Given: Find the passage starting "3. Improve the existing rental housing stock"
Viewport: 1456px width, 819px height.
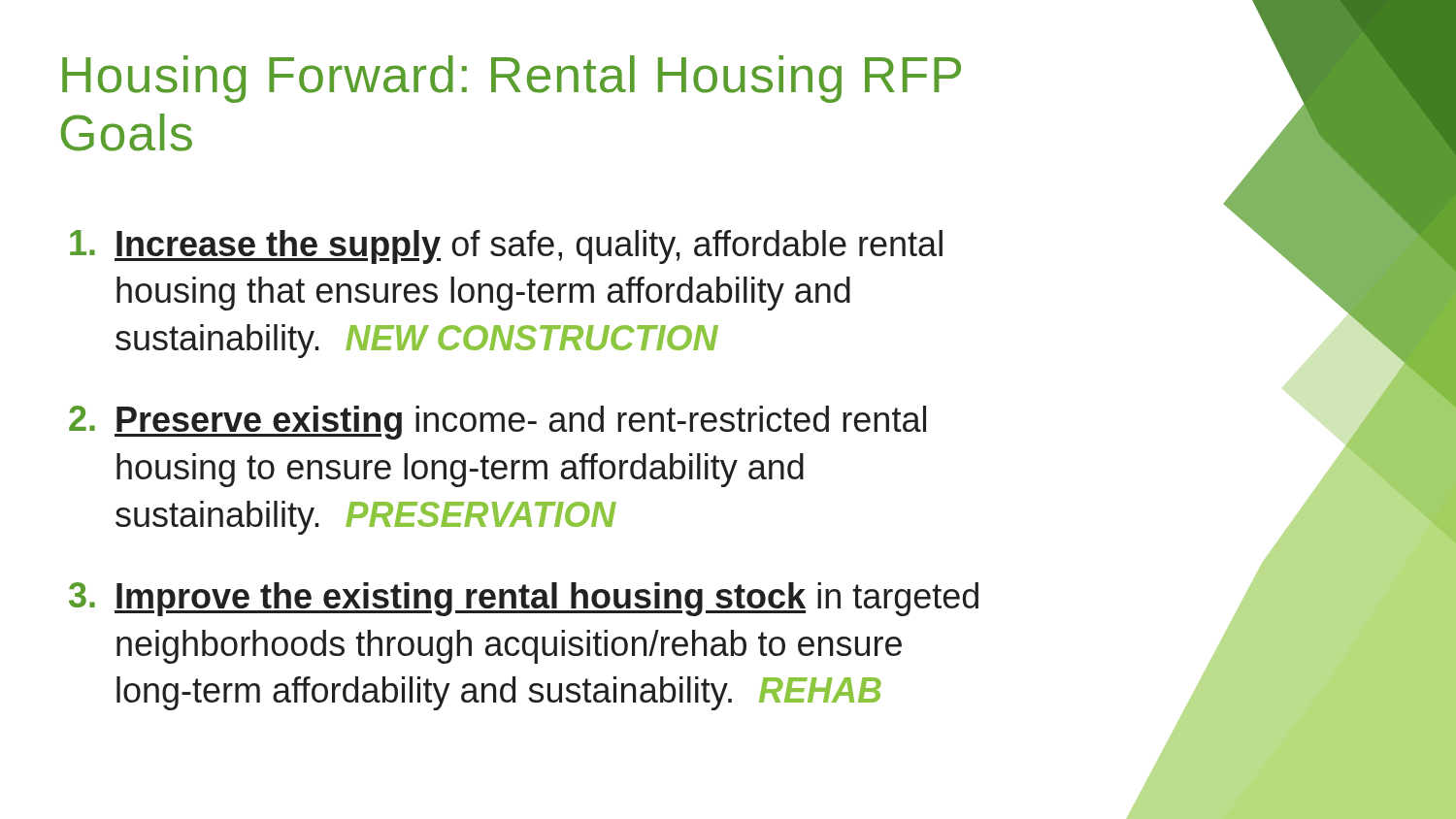Looking at the screenshot, I should pos(529,644).
